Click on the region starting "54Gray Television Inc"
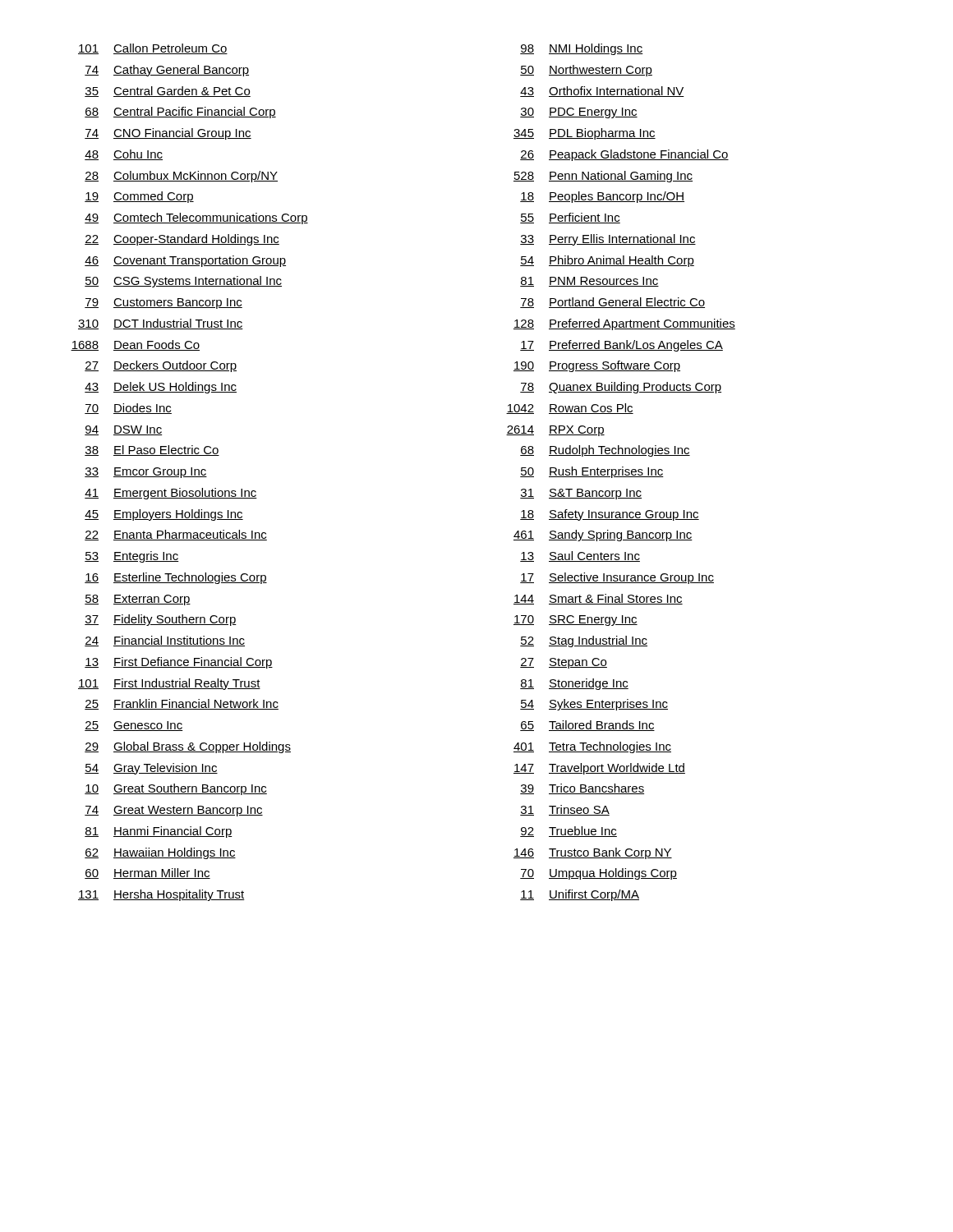The image size is (953, 1232). coord(133,767)
